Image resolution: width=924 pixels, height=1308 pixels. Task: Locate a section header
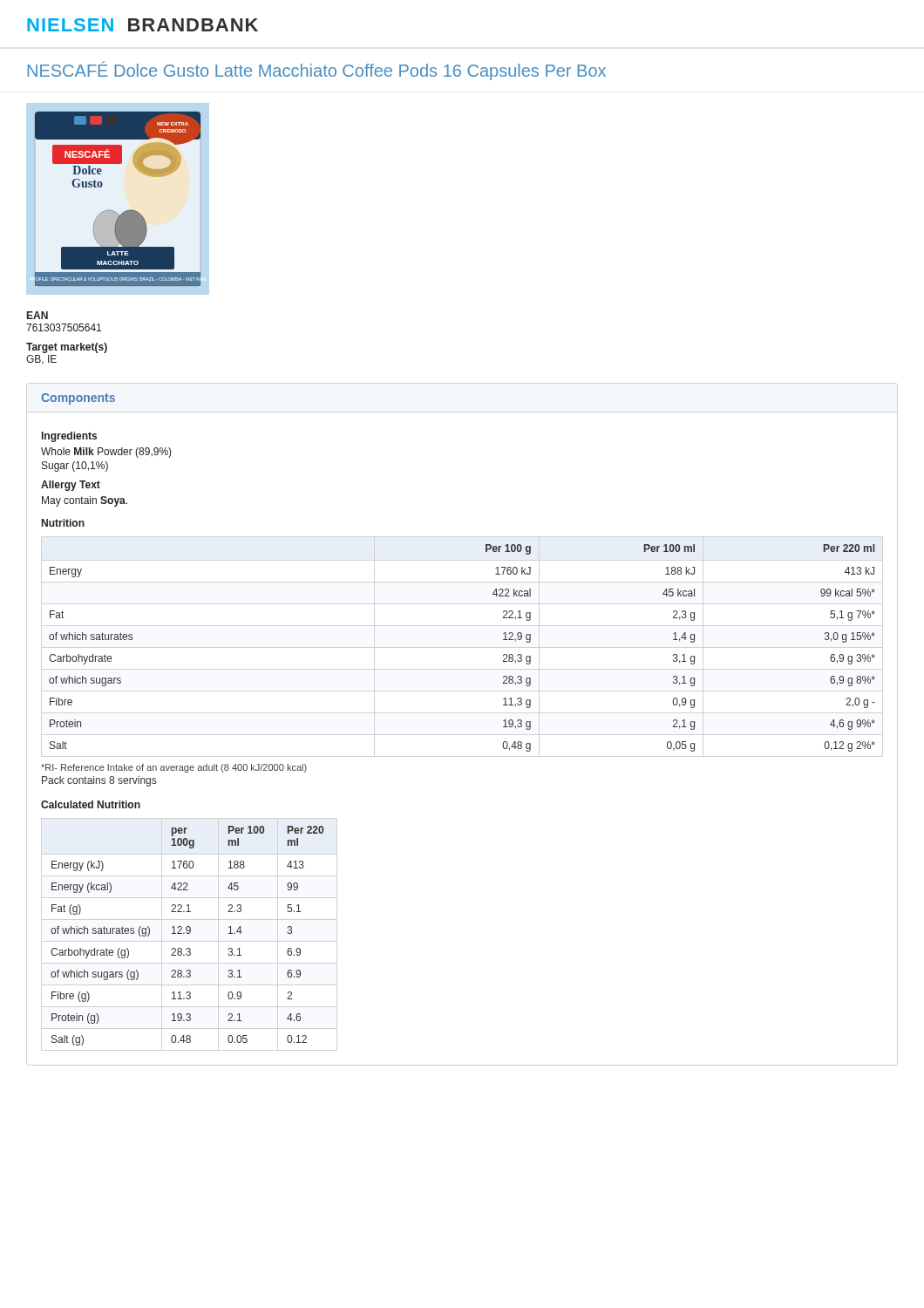[78, 398]
